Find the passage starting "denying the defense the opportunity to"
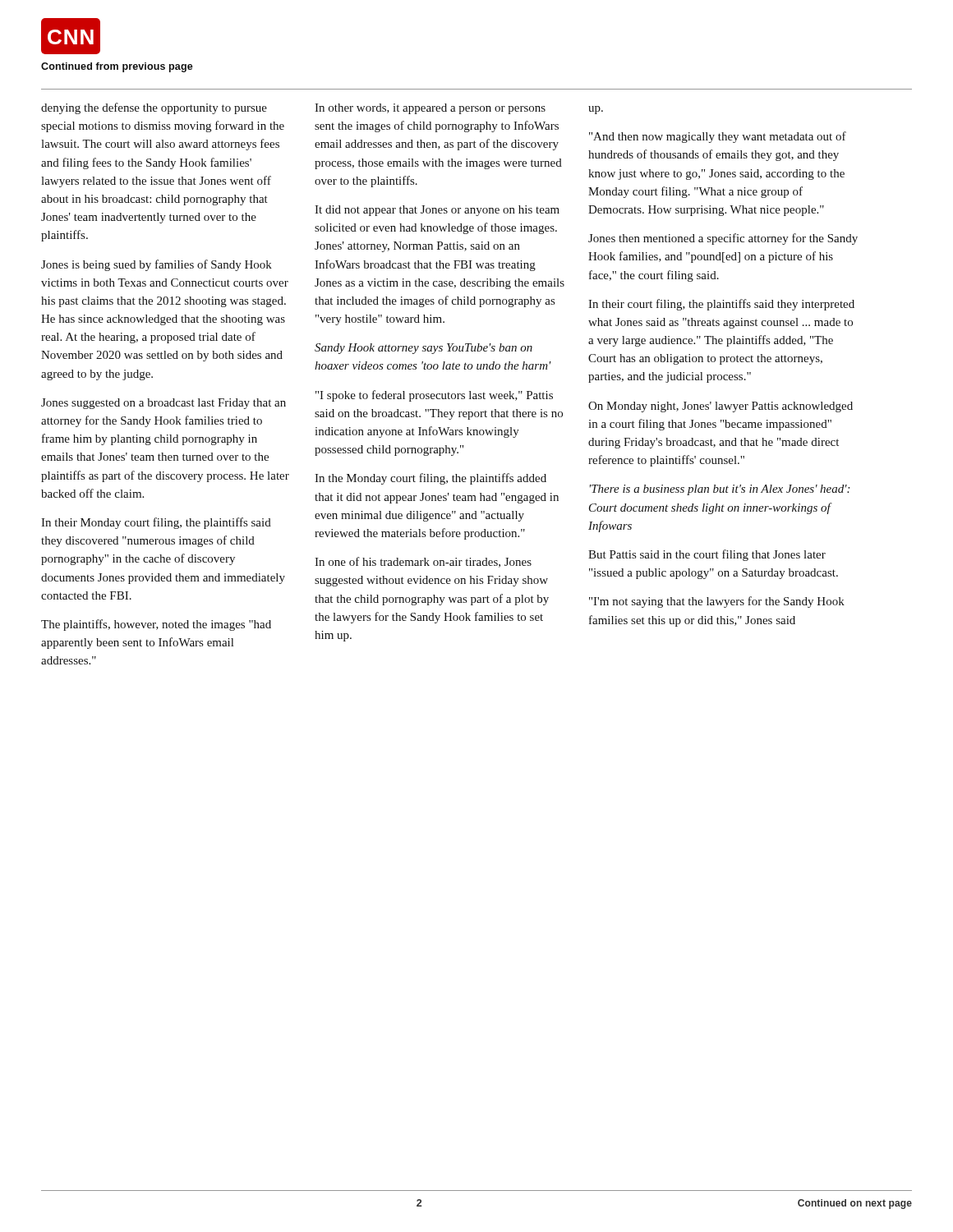953x1232 pixels. [x=154, y=108]
